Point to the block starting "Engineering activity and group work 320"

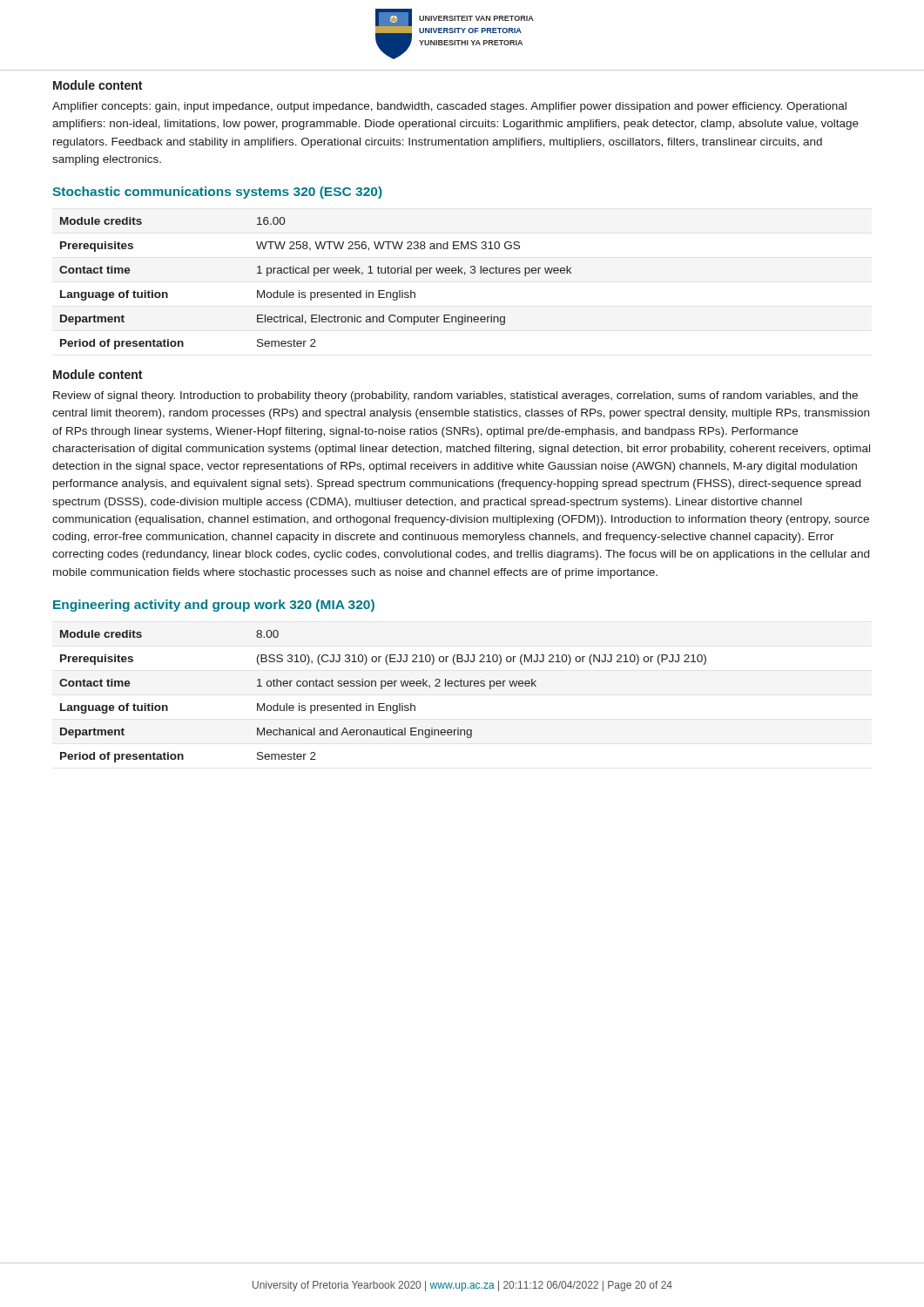click(214, 604)
